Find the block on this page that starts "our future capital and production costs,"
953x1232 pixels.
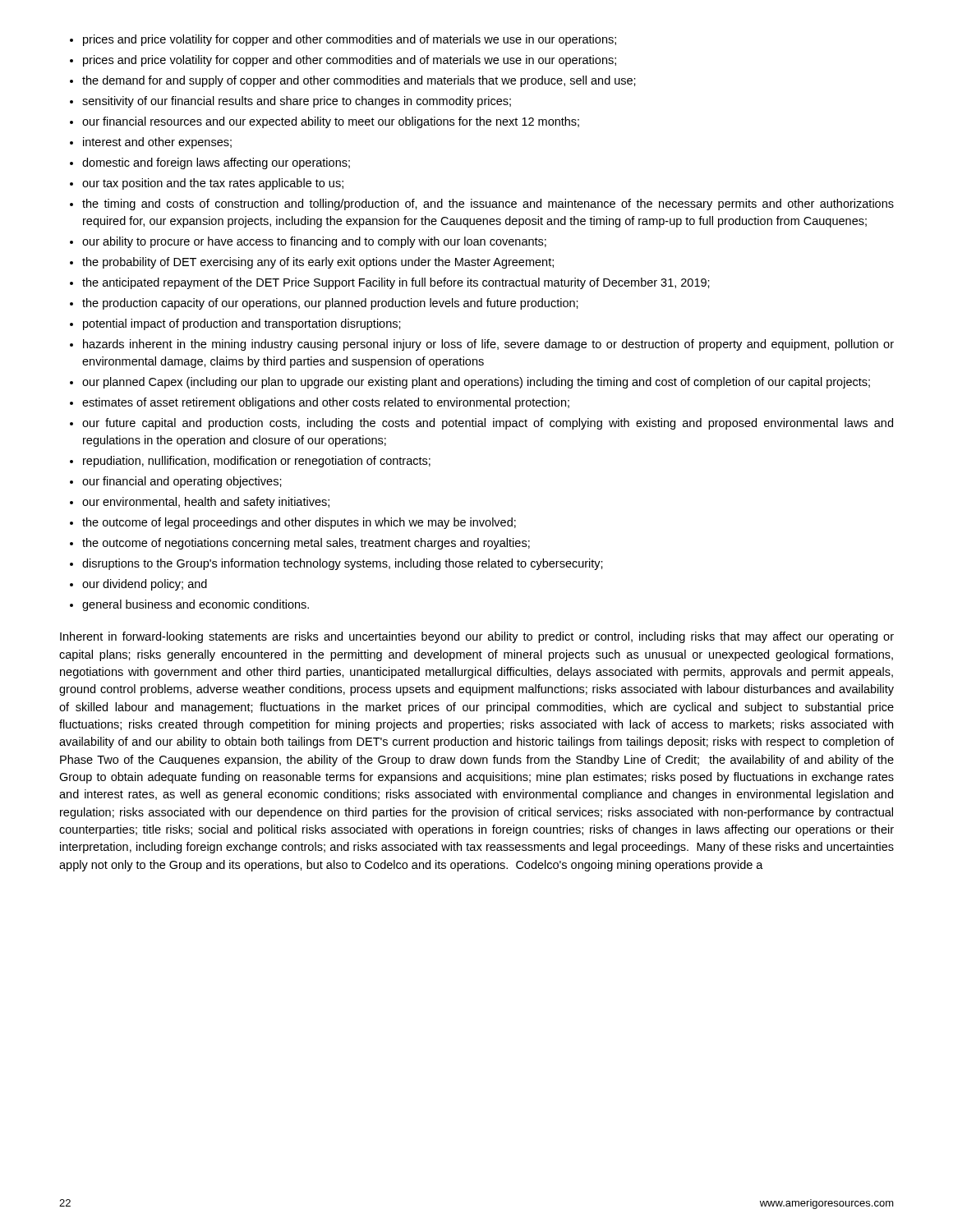(488, 432)
